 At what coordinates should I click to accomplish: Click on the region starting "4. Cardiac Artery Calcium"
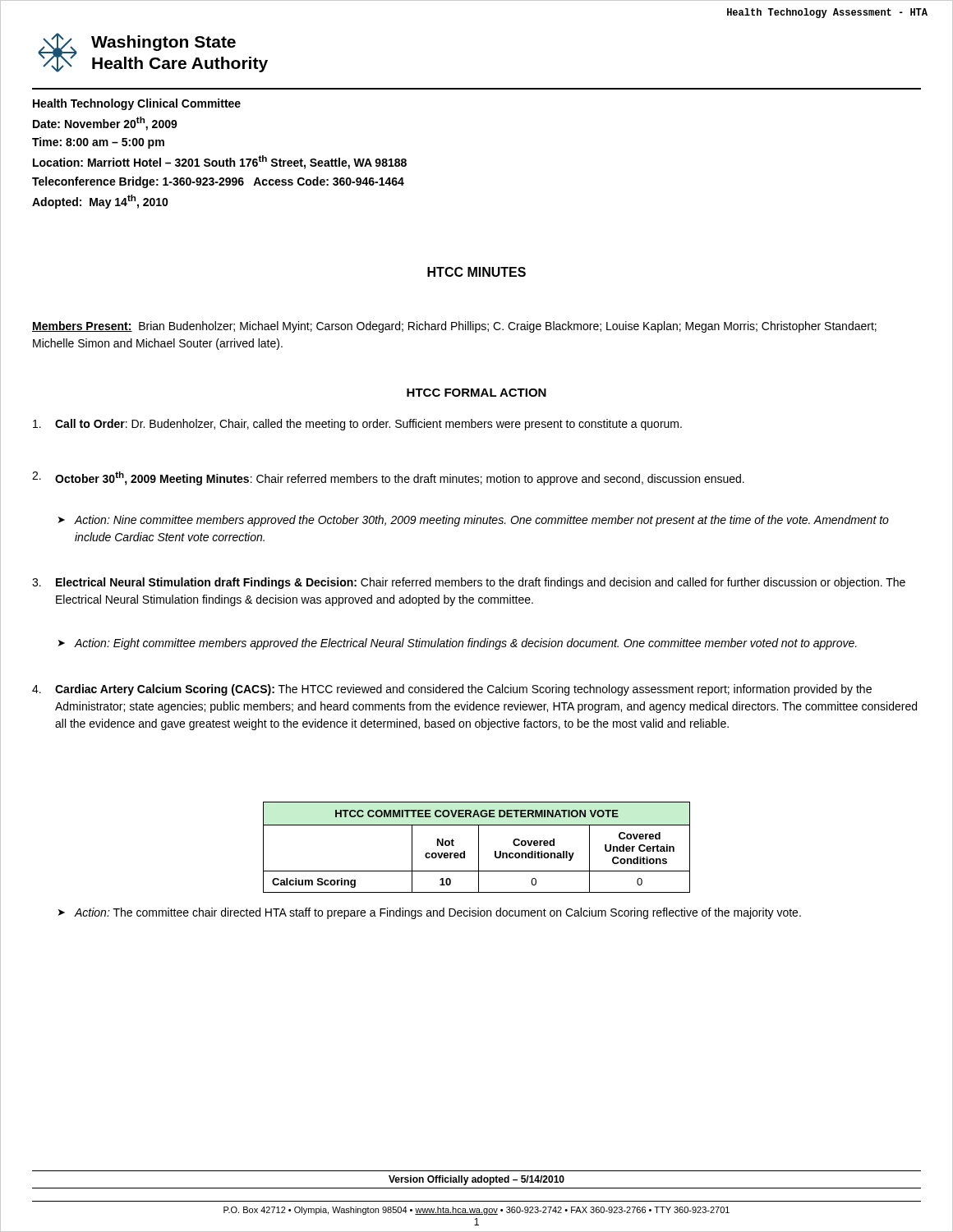click(x=476, y=707)
